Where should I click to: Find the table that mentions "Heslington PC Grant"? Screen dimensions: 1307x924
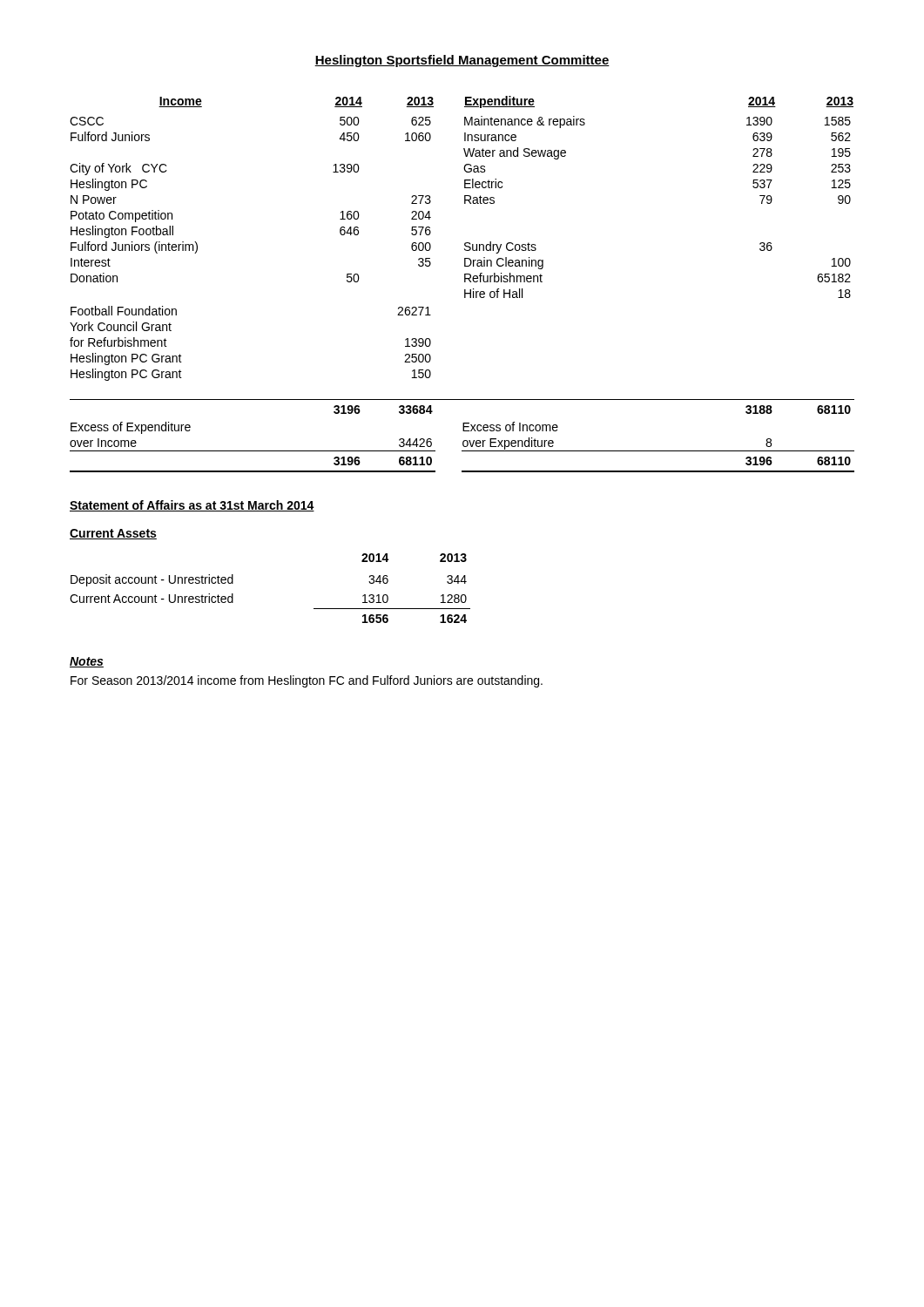(462, 237)
